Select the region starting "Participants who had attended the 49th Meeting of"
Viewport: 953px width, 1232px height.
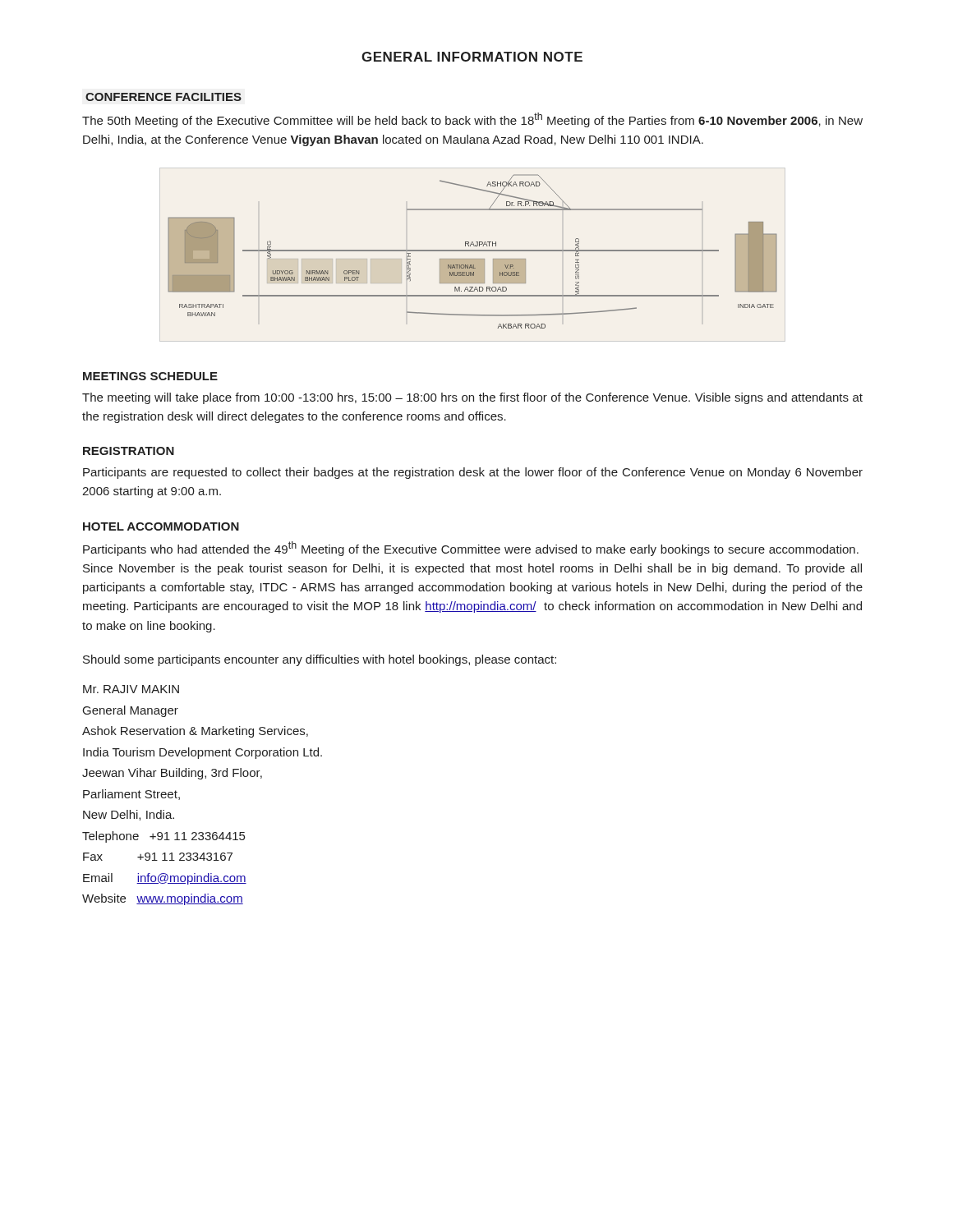(472, 586)
